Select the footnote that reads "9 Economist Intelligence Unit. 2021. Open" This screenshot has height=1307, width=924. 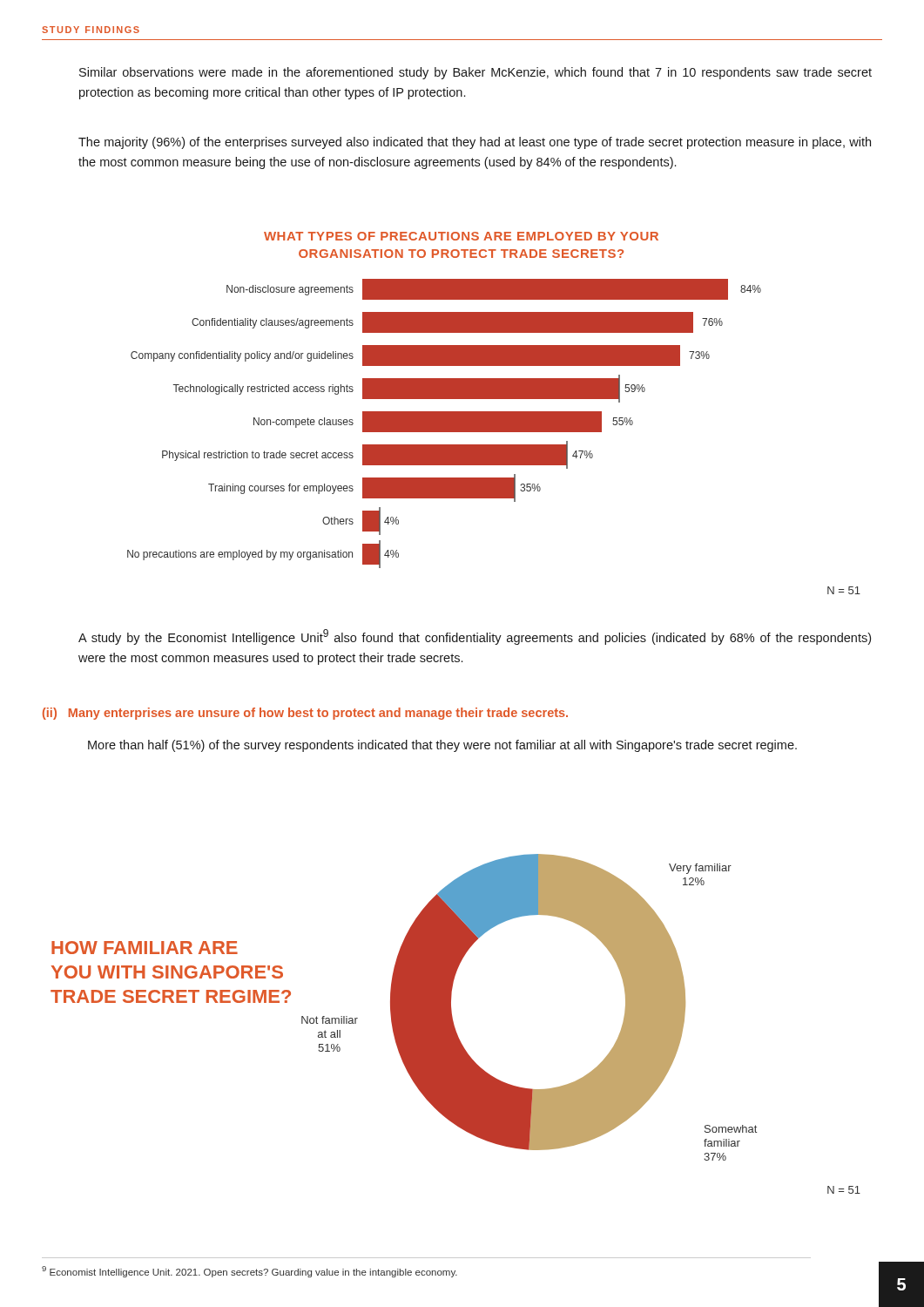coord(250,1270)
